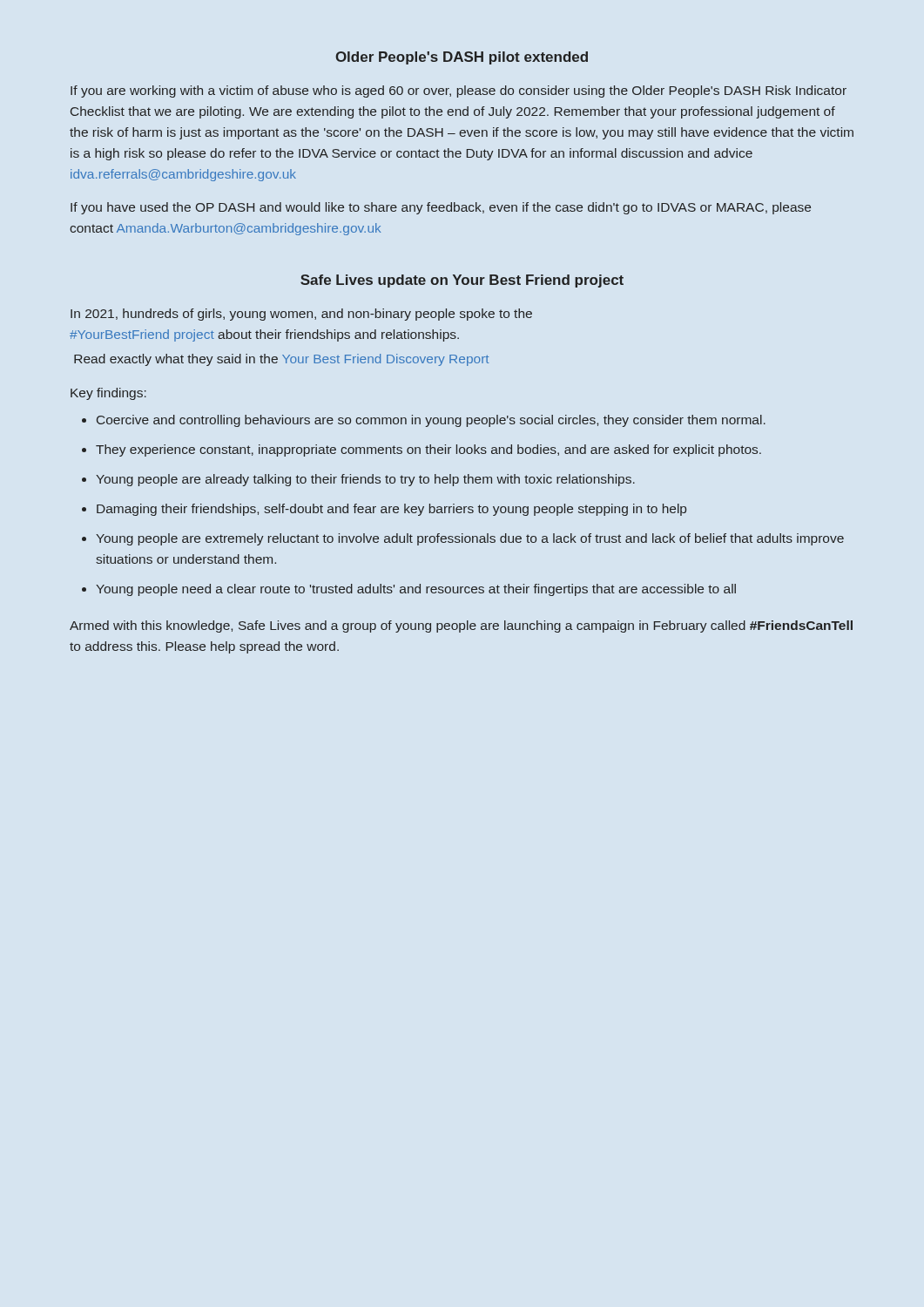Screen dimensions: 1307x924
Task: Locate the block starting "Armed with this knowledge, Safe Lives and a"
Action: pos(462,636)
